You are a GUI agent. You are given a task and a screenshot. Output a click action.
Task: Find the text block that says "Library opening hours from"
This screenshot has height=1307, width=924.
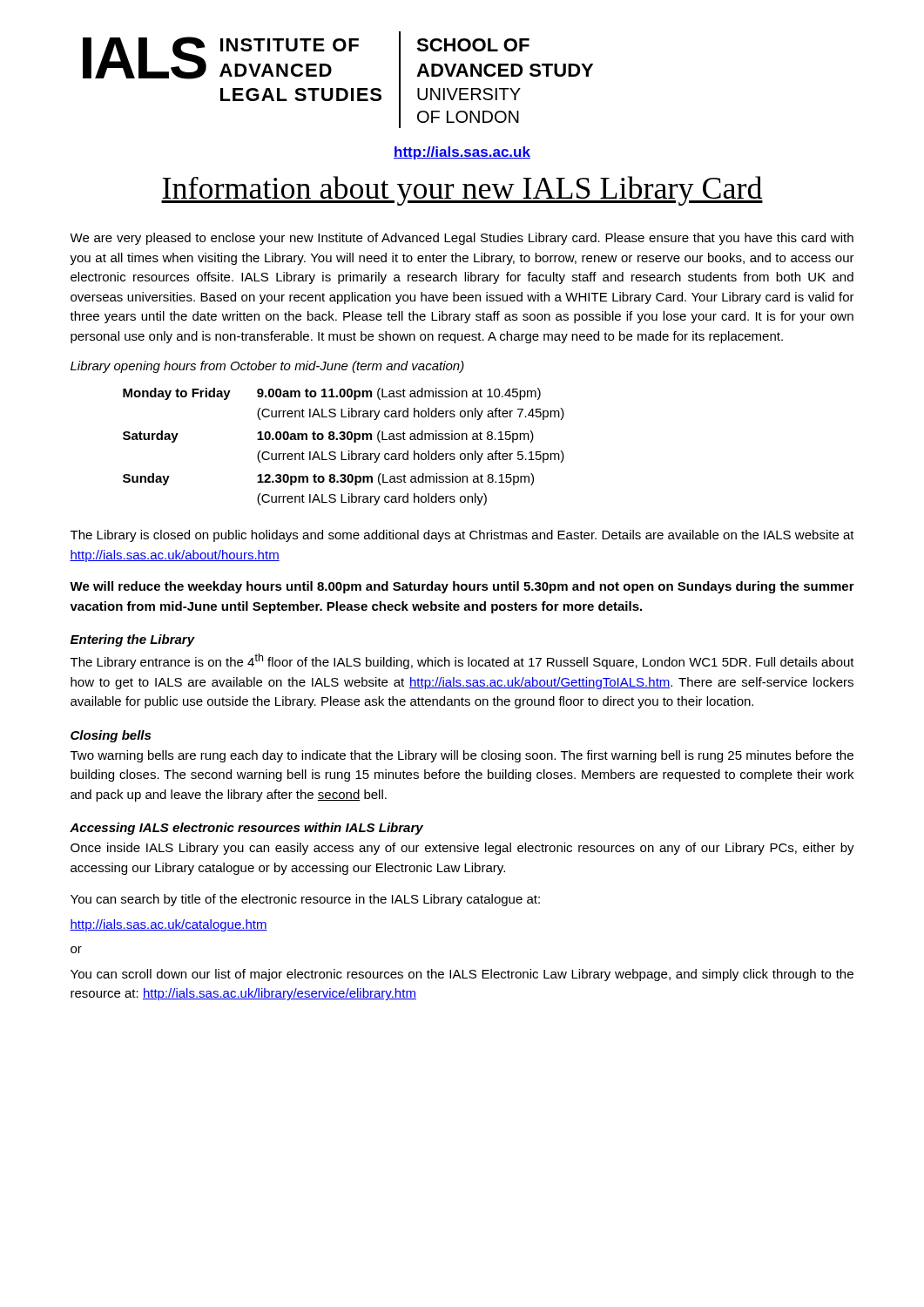[x=267, y=366]
